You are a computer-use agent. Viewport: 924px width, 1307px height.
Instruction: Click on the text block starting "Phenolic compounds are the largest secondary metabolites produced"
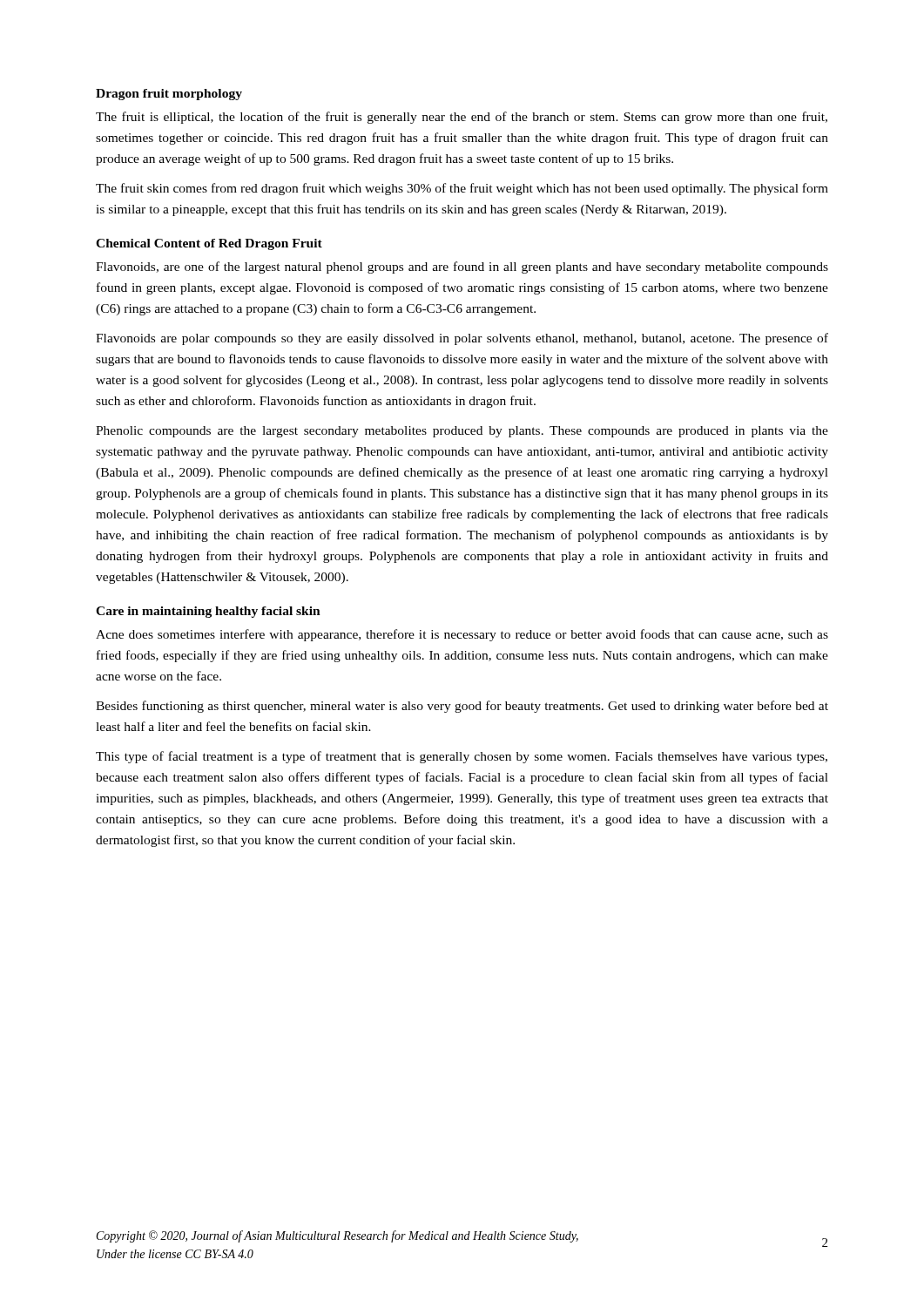click(x=462, y=503)
